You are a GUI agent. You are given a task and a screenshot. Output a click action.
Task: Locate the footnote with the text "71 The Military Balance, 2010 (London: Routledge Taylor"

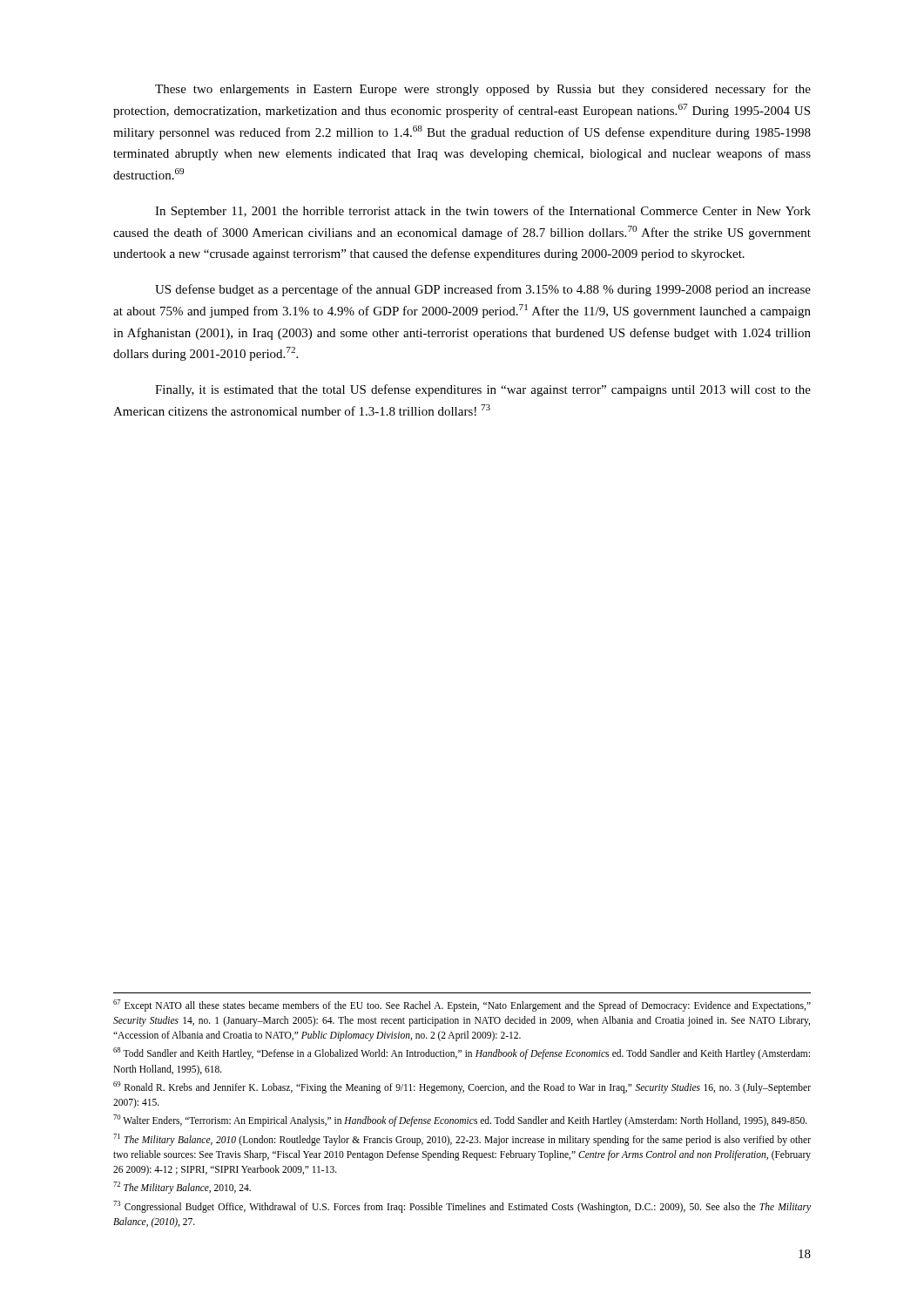(462, 1155)
